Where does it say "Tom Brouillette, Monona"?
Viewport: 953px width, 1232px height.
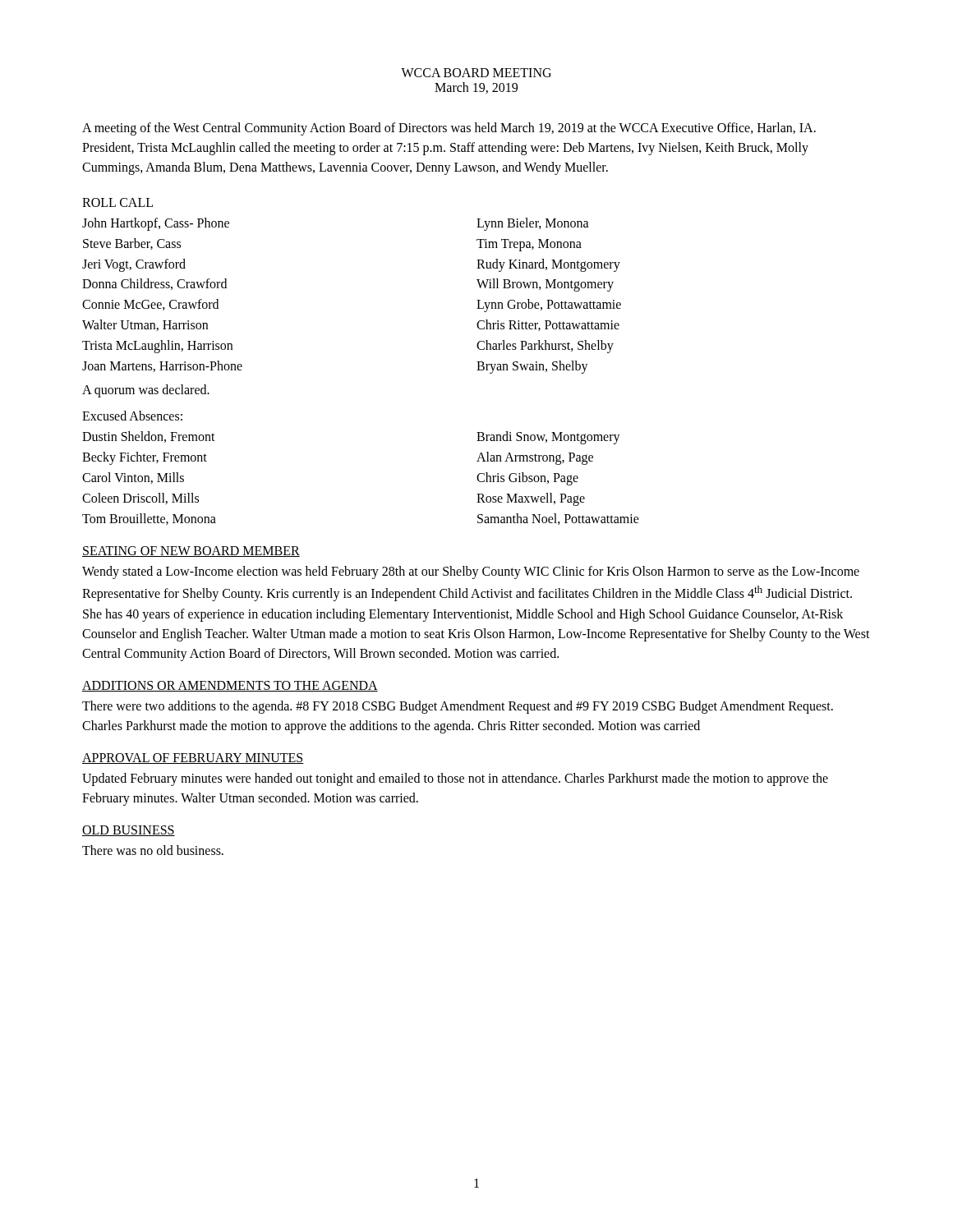(x=149, y=518)
